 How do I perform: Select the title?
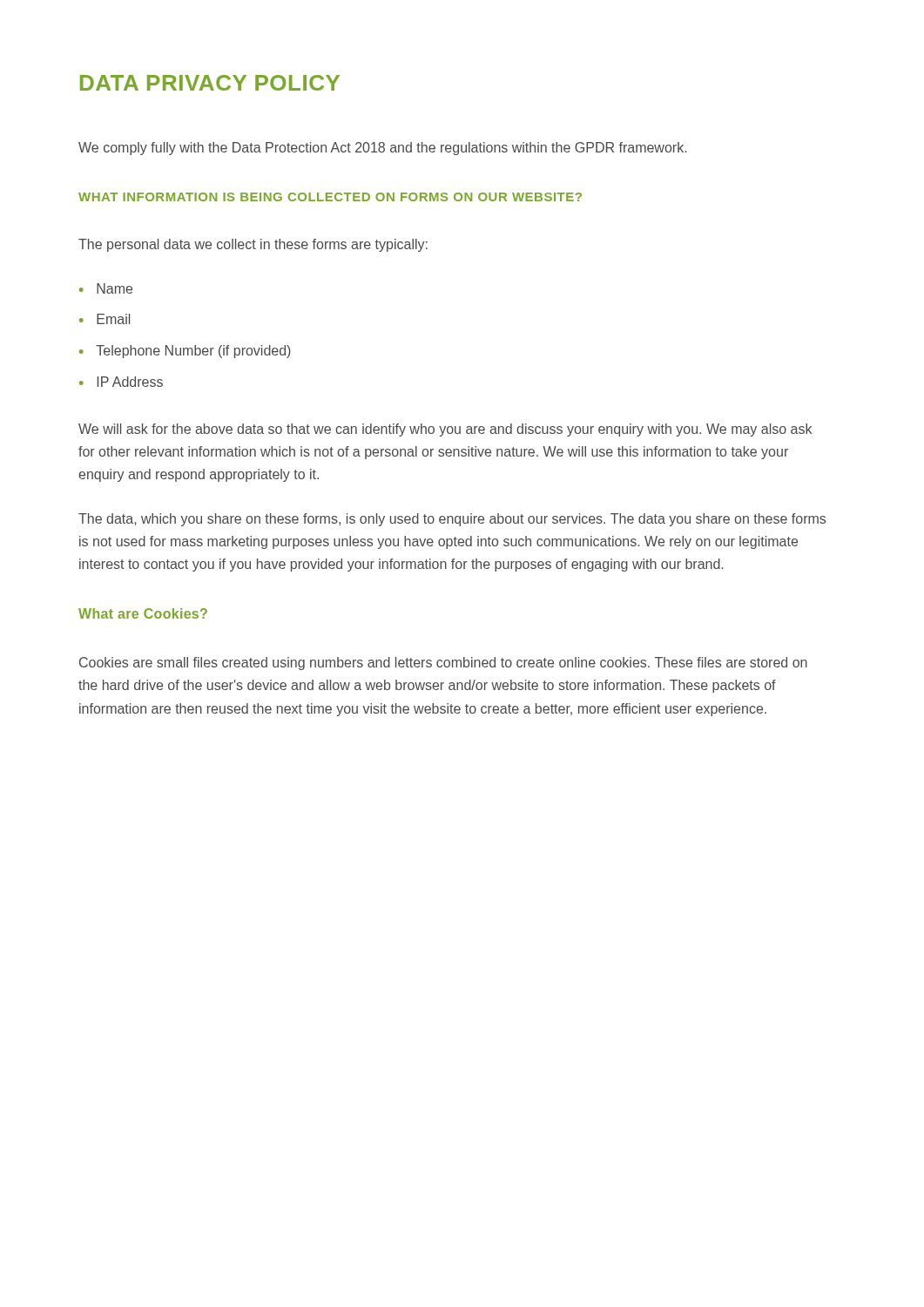[210, 83]
